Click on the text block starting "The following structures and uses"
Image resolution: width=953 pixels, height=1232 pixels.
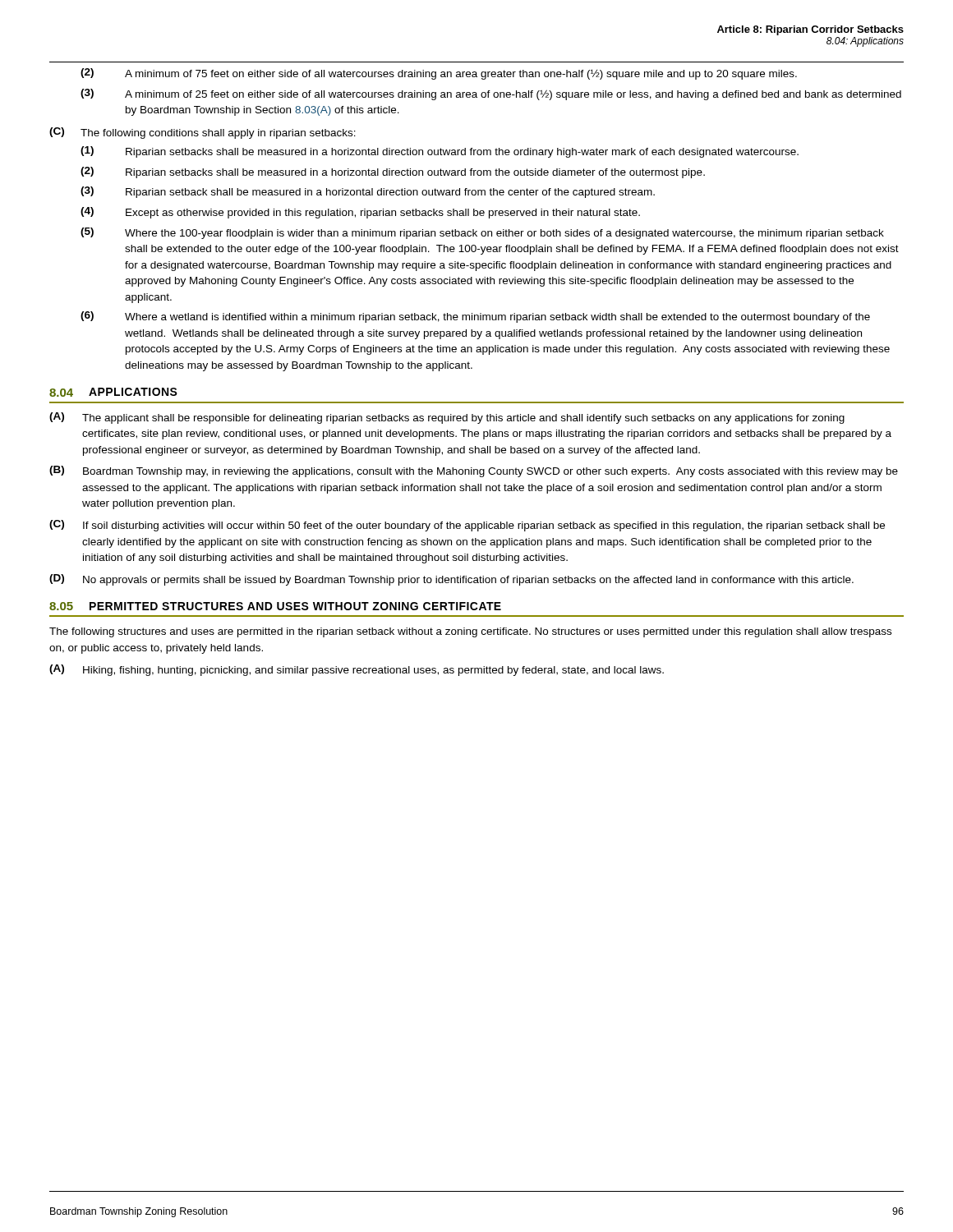click(471, 639)
